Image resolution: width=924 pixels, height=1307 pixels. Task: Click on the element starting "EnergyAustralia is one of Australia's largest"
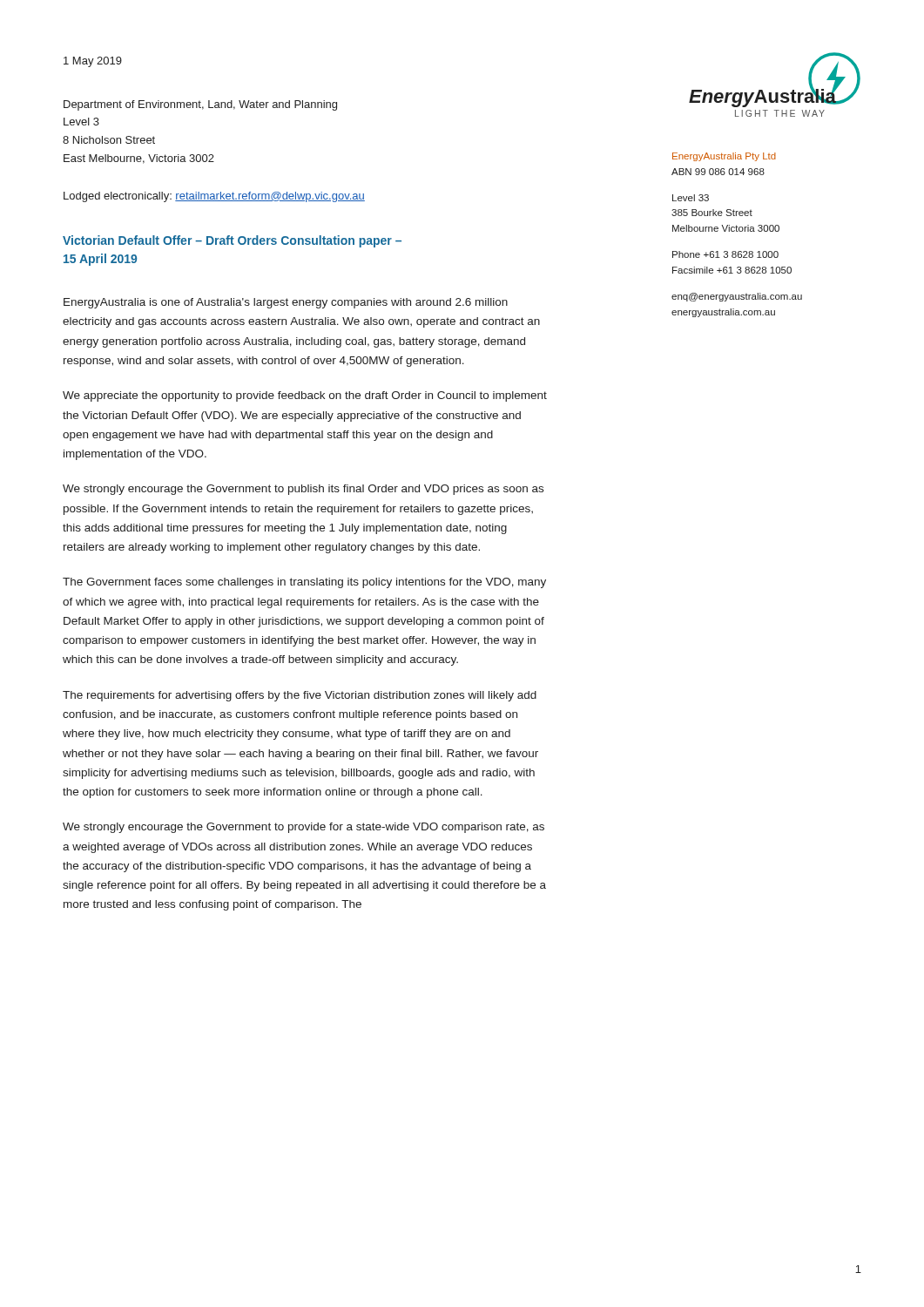click(x=301, y=331)
